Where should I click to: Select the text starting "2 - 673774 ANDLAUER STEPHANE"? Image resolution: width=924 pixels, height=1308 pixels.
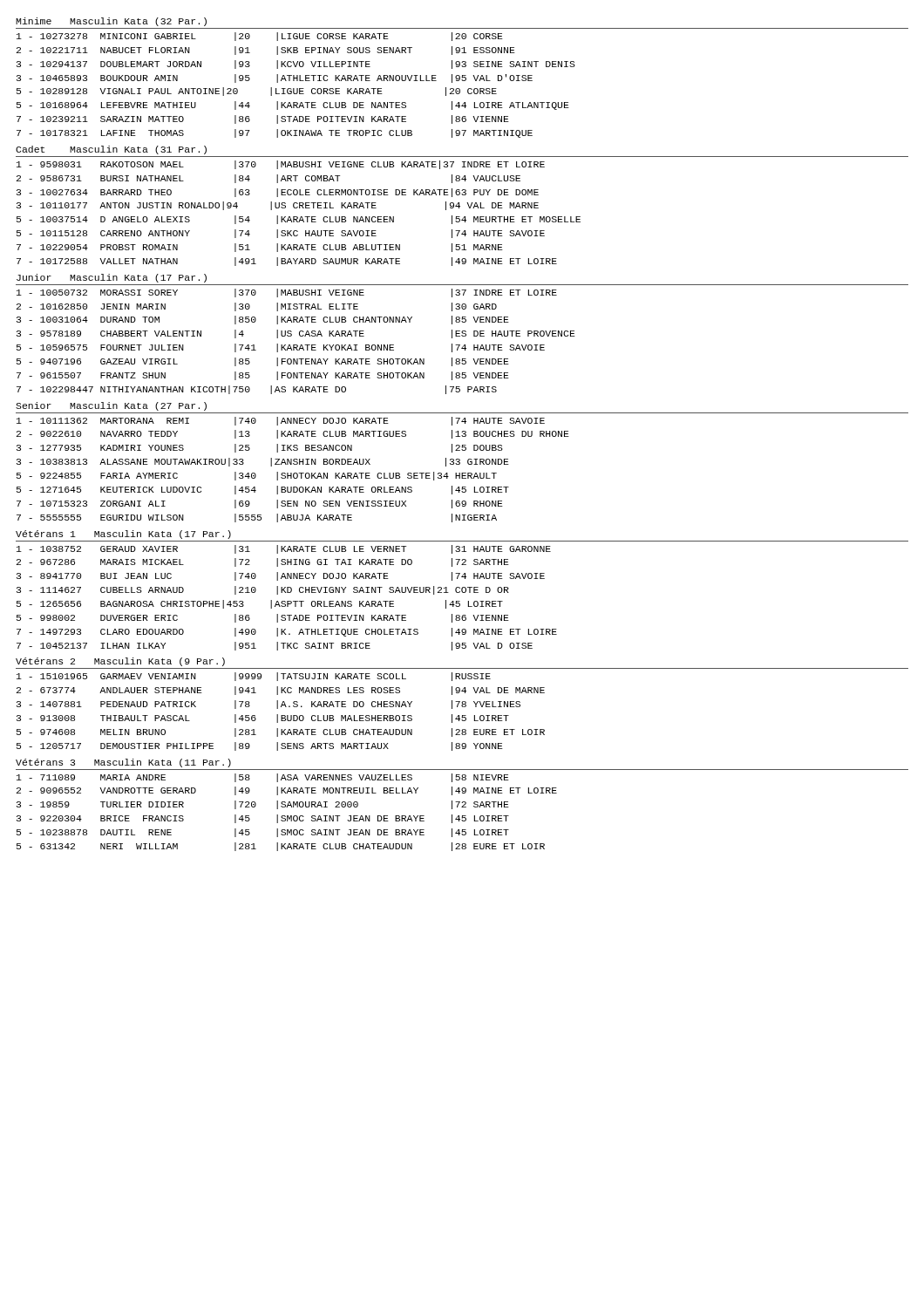click(x=280, y=690)
